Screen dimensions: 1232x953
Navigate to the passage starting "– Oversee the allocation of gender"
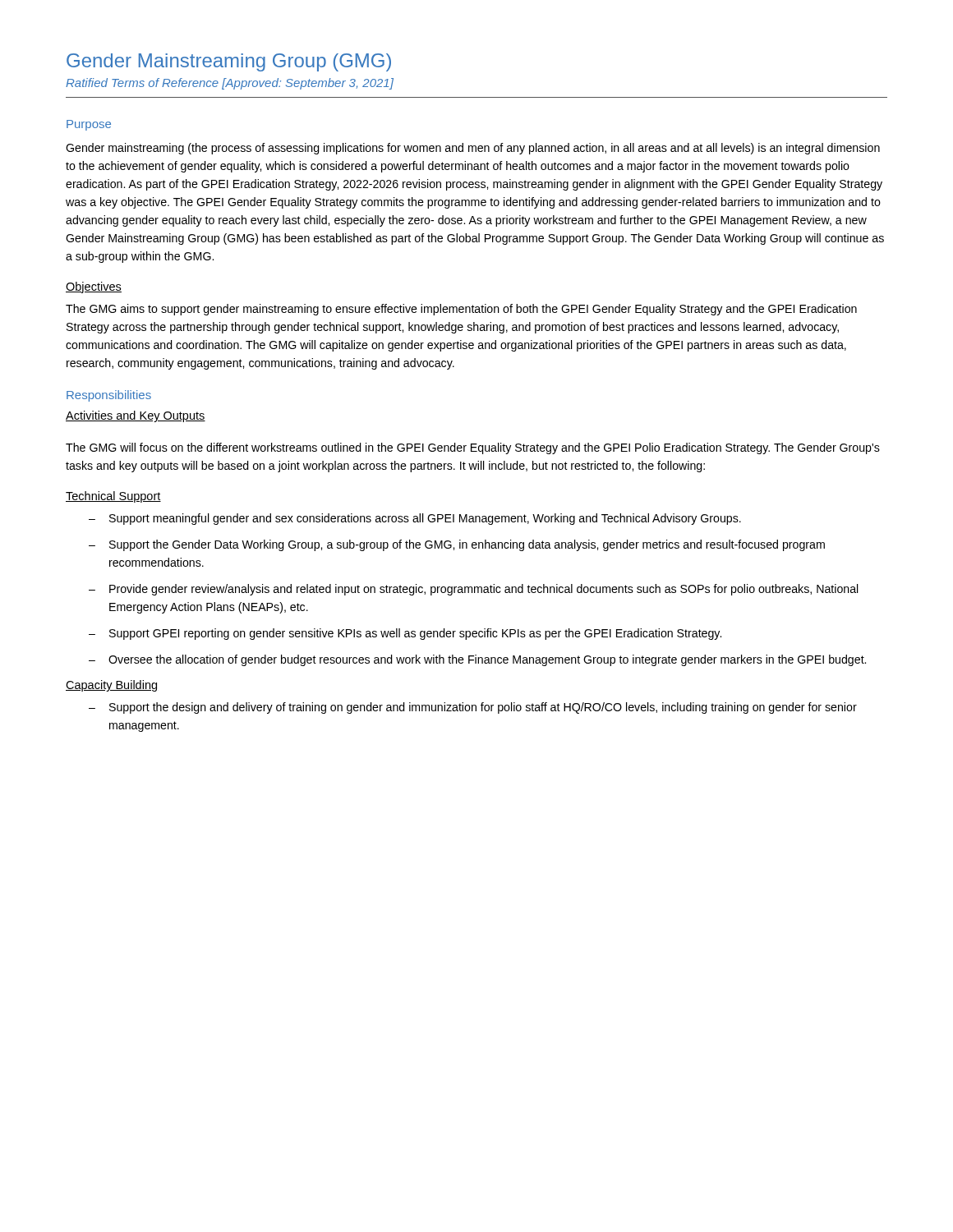488,660
